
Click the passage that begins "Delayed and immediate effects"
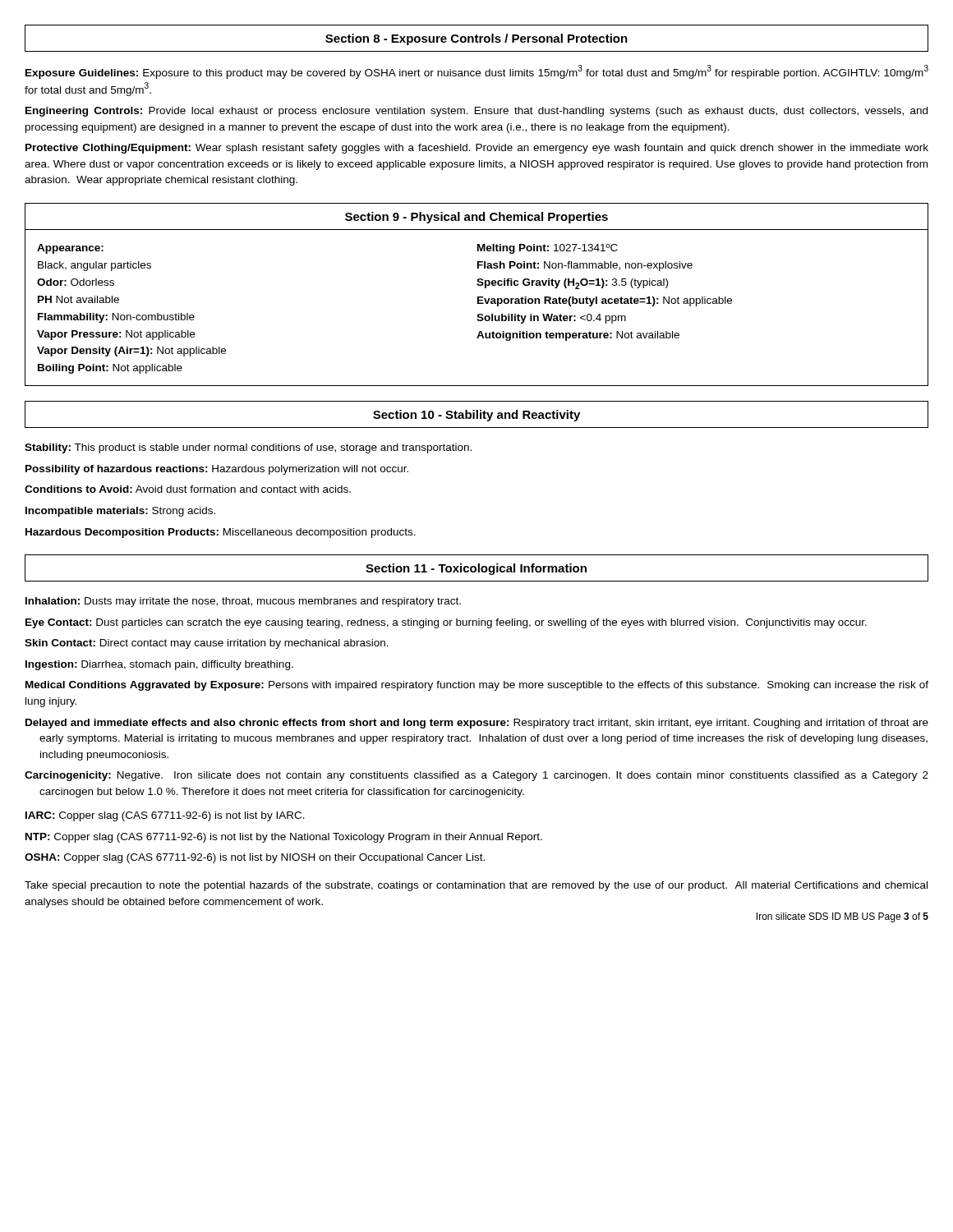pyautogui.click(x=476, y=738)
